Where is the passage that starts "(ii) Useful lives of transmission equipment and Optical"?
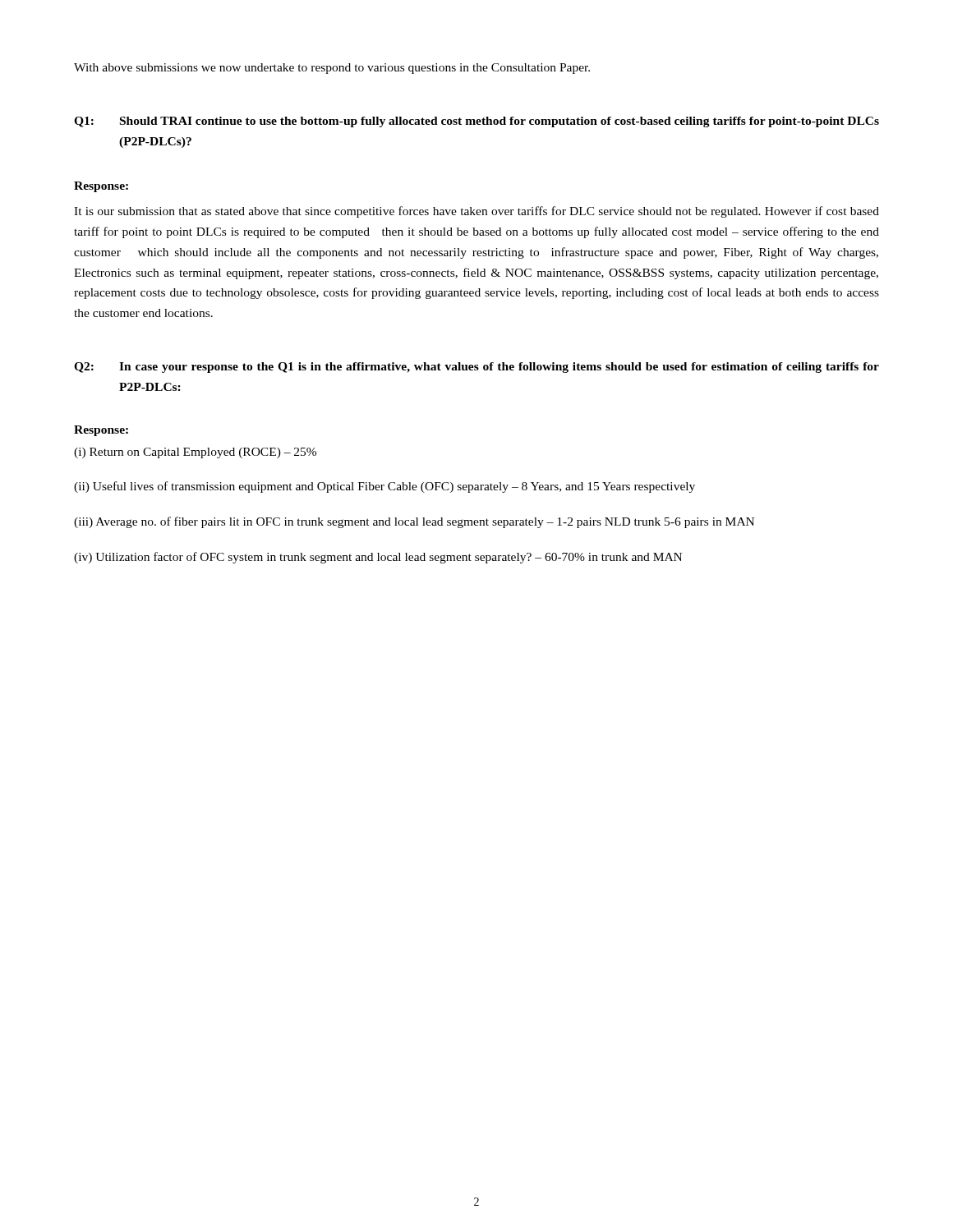 385,486
